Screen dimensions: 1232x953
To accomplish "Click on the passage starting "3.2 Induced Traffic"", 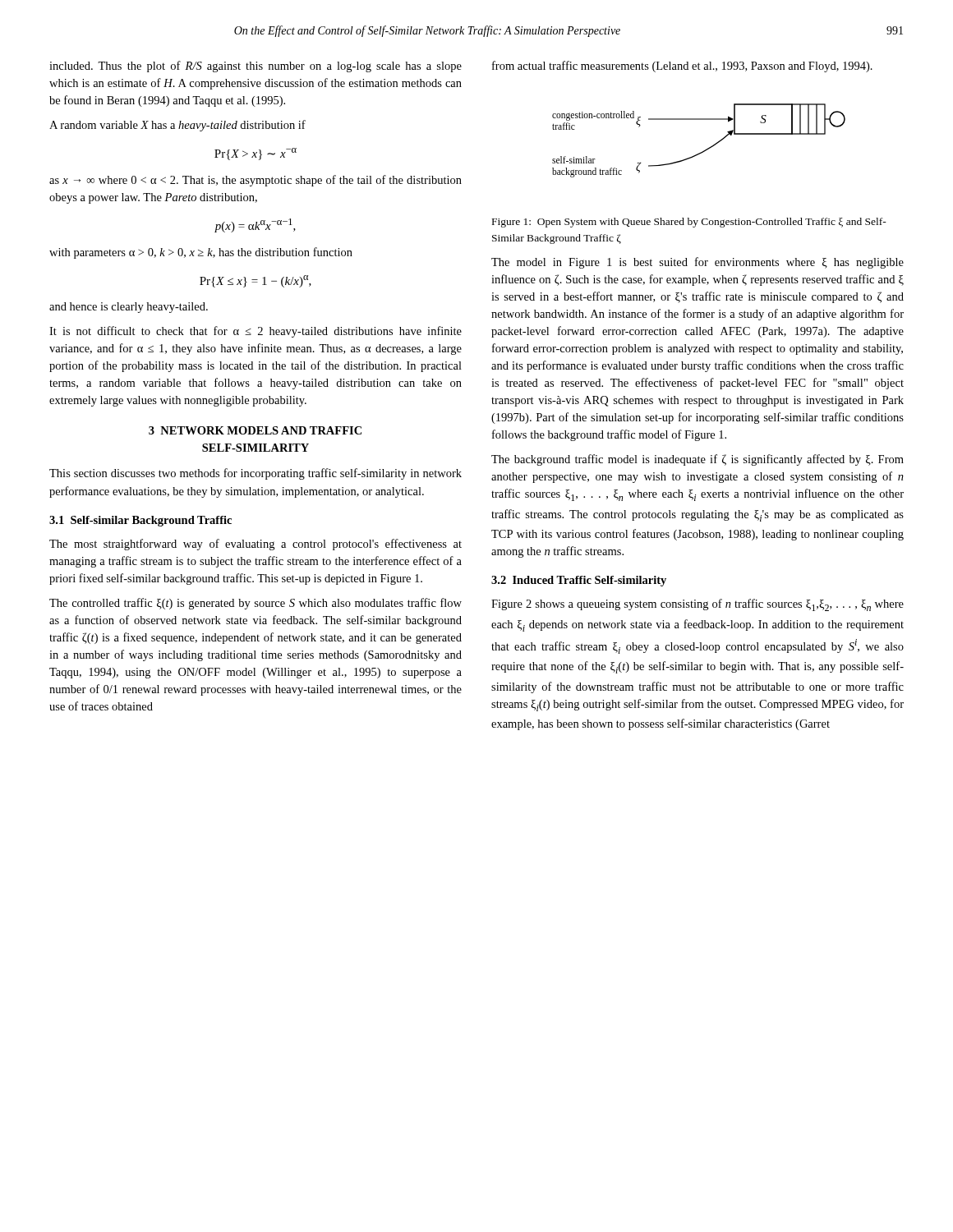I will coord(579,580).
